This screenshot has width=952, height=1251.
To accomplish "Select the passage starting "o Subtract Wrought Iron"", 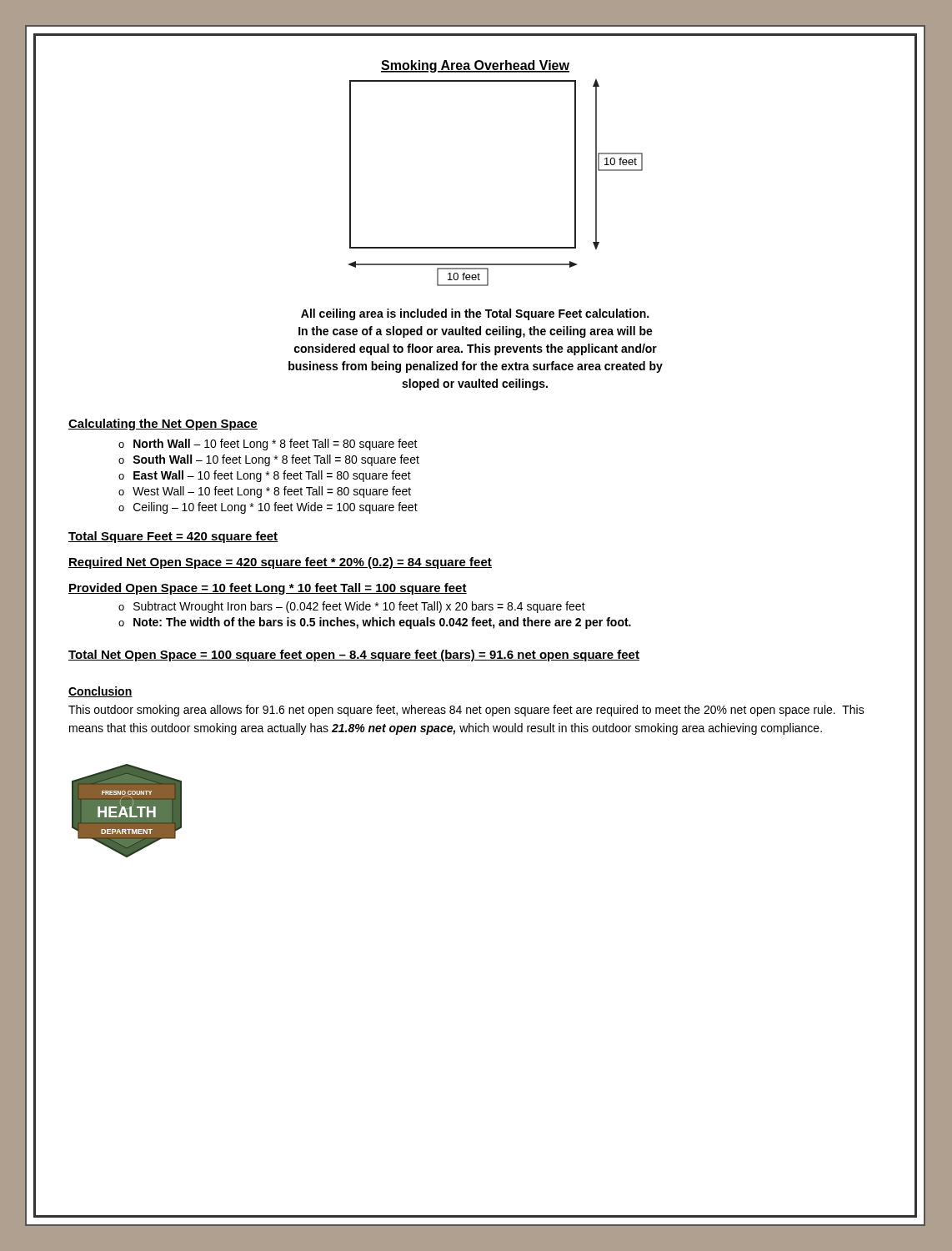I will click(352, 606).
